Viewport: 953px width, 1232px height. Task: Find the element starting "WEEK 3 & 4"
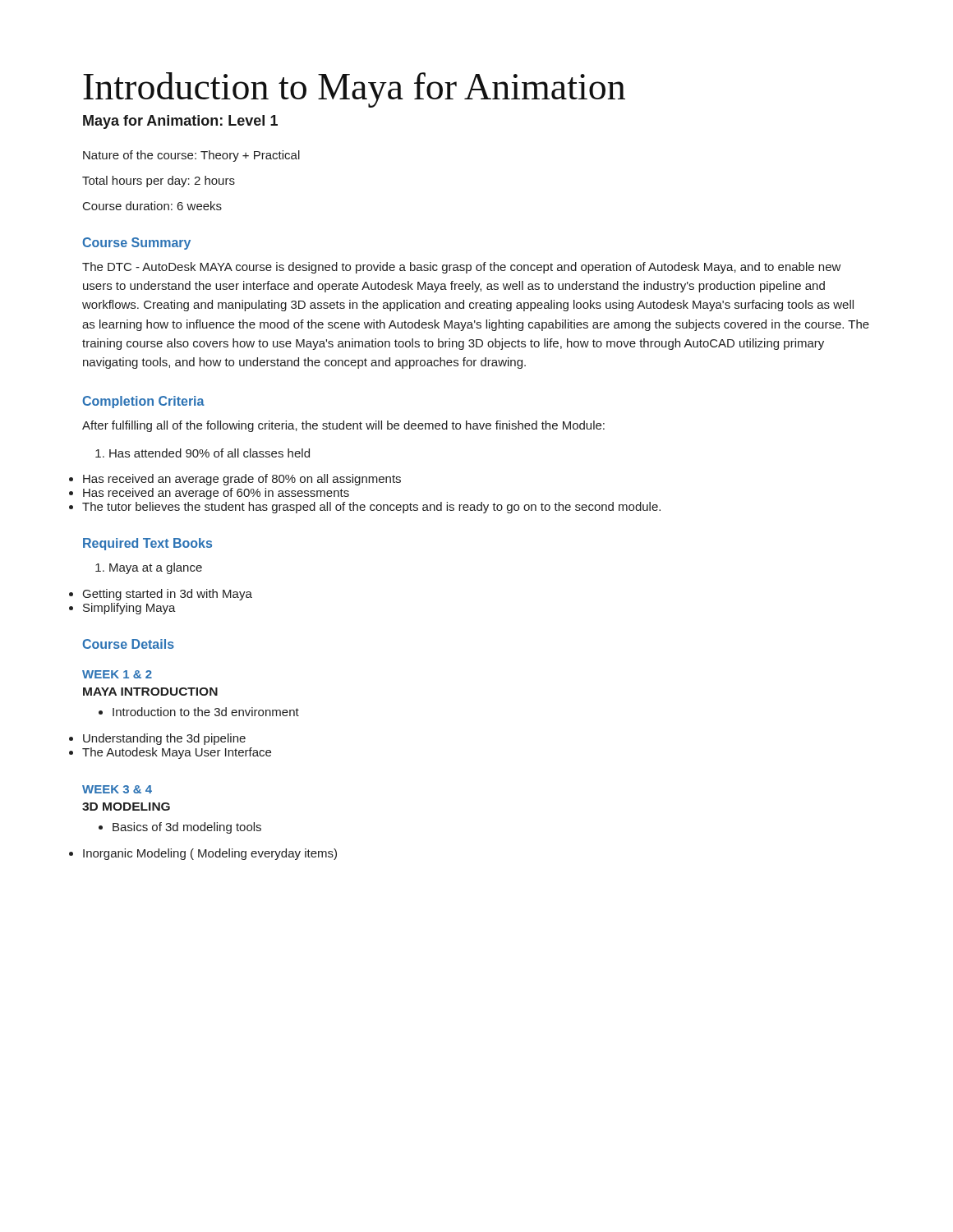pyautogui.click(x=117, y=789)
